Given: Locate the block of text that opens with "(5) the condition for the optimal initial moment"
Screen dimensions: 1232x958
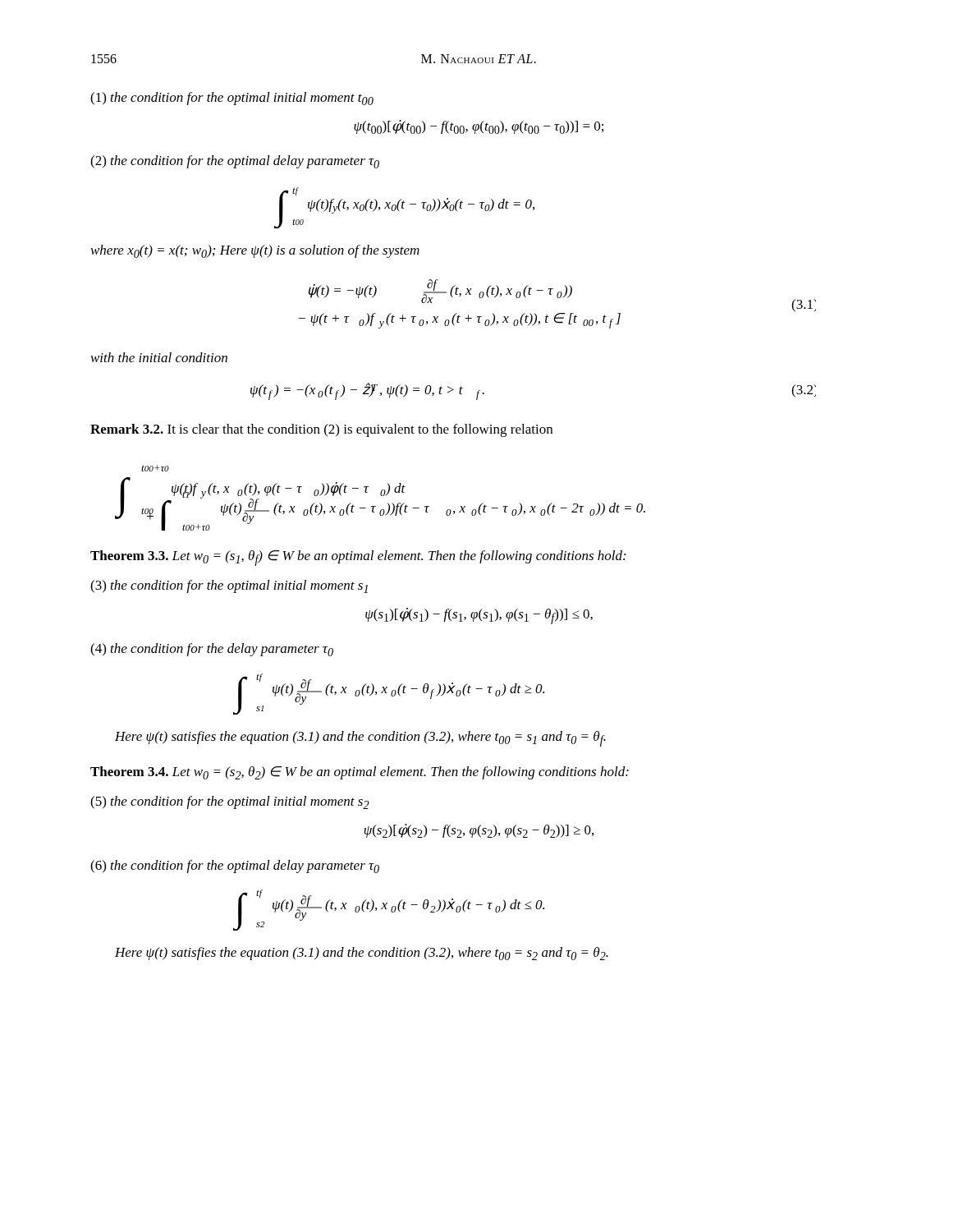Looking at the screenshot, I should pos(230,803).
